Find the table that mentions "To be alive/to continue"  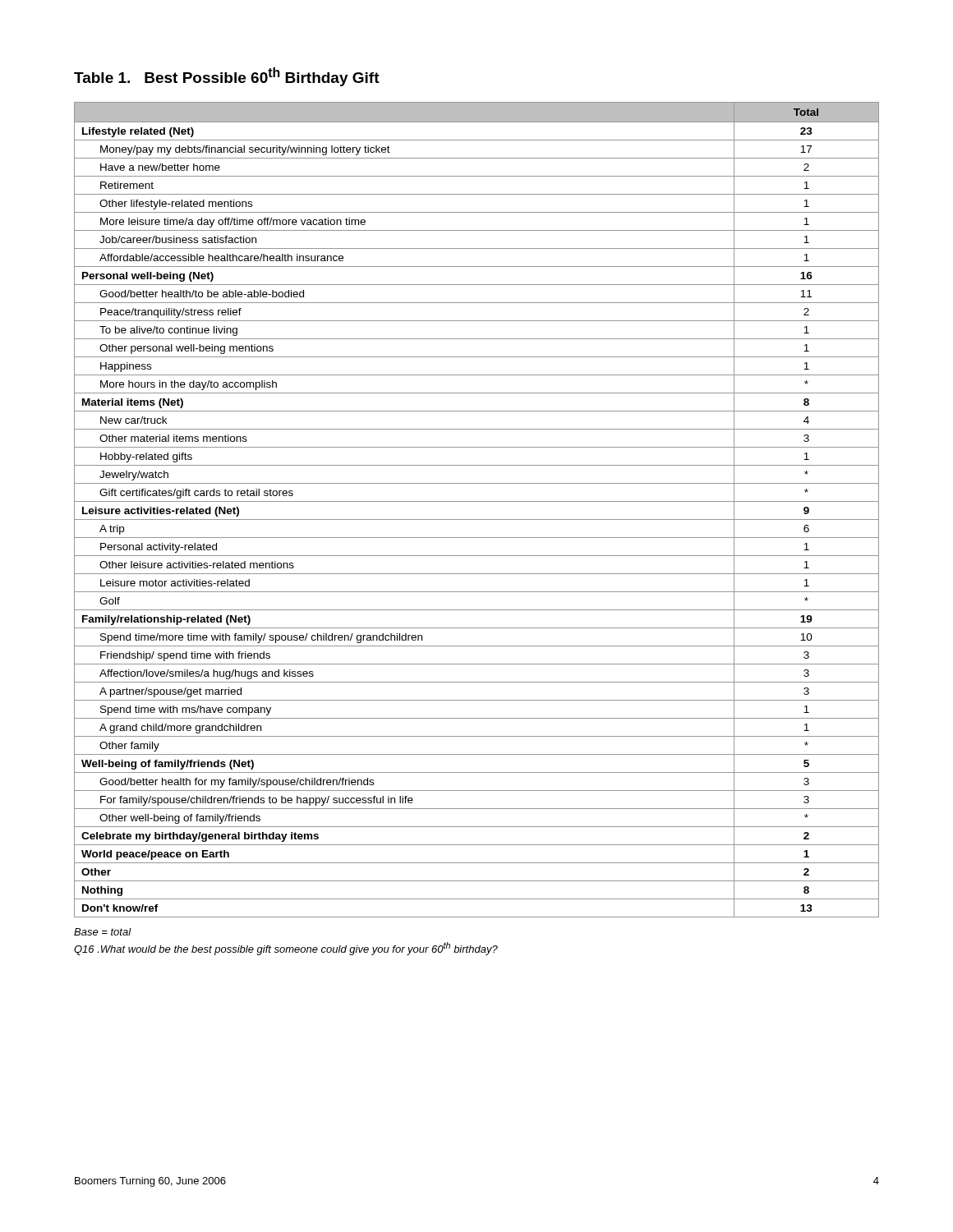[476, 510]
